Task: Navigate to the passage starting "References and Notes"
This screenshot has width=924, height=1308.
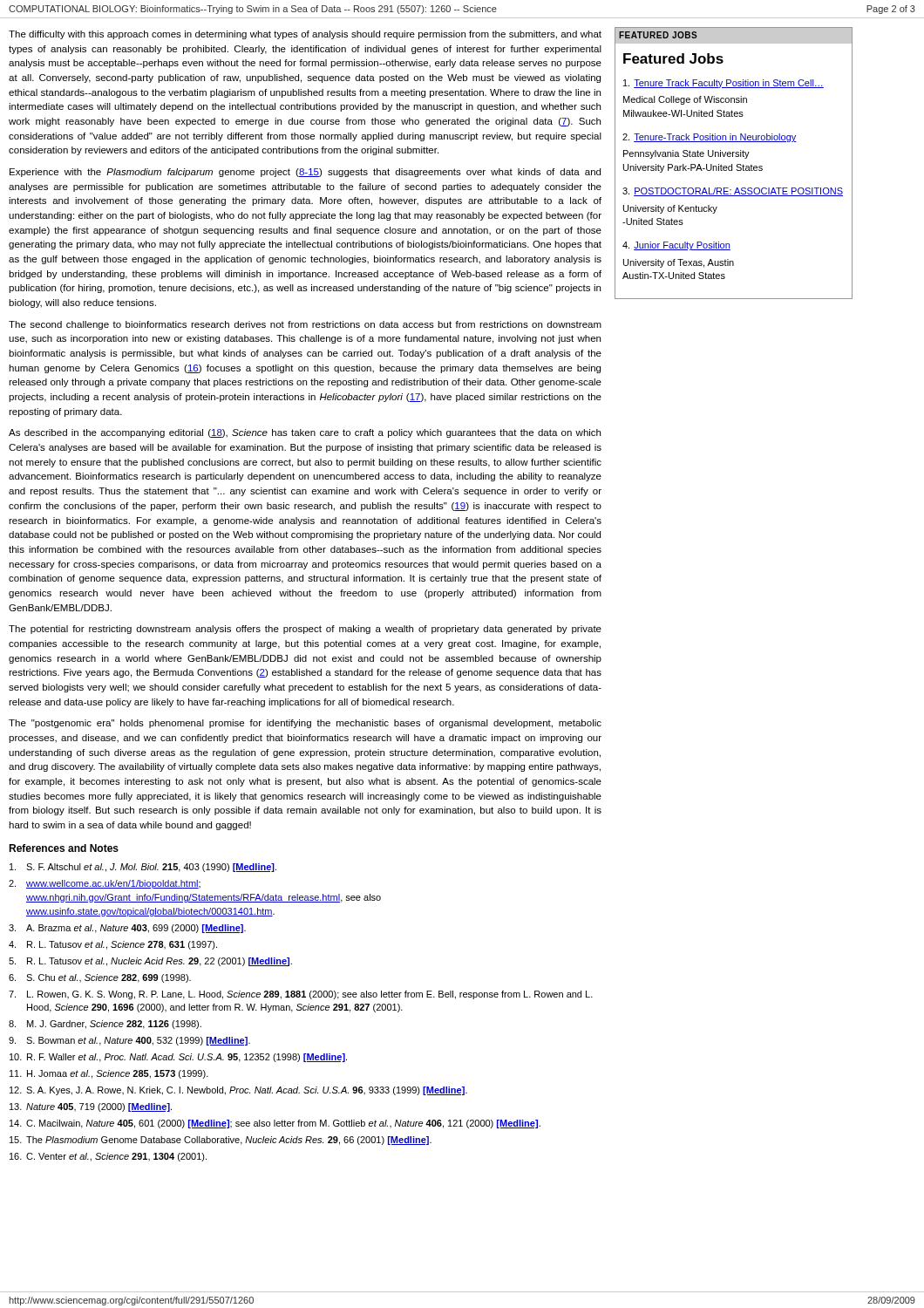Action: click(64, 848)
